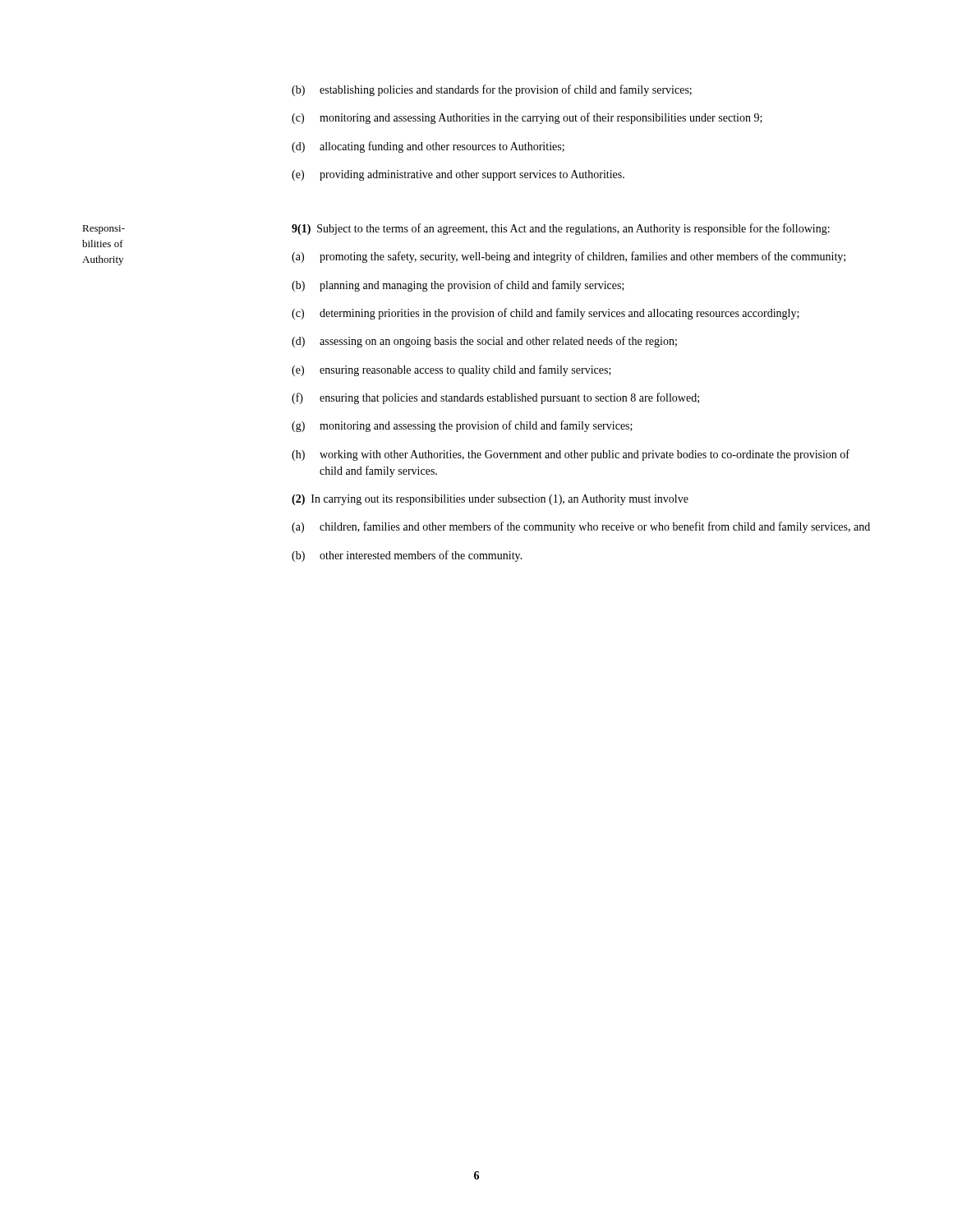Click on the list item that says "(b) other interested members"
The image size is (953, 1232).
[x=407, y=556]
